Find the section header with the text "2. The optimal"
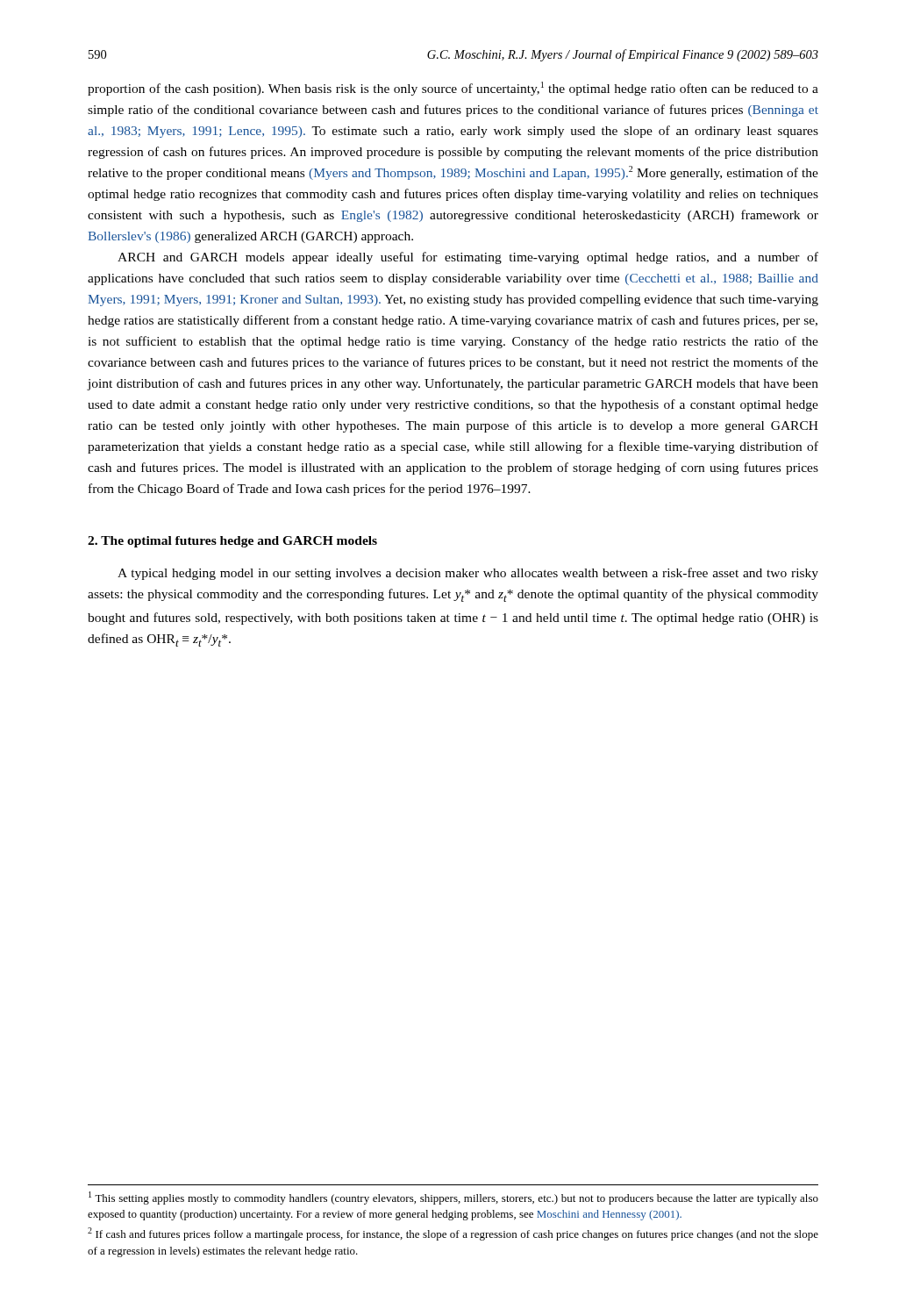The width and height of the screenshot is (906, 1316). (232, 540)
